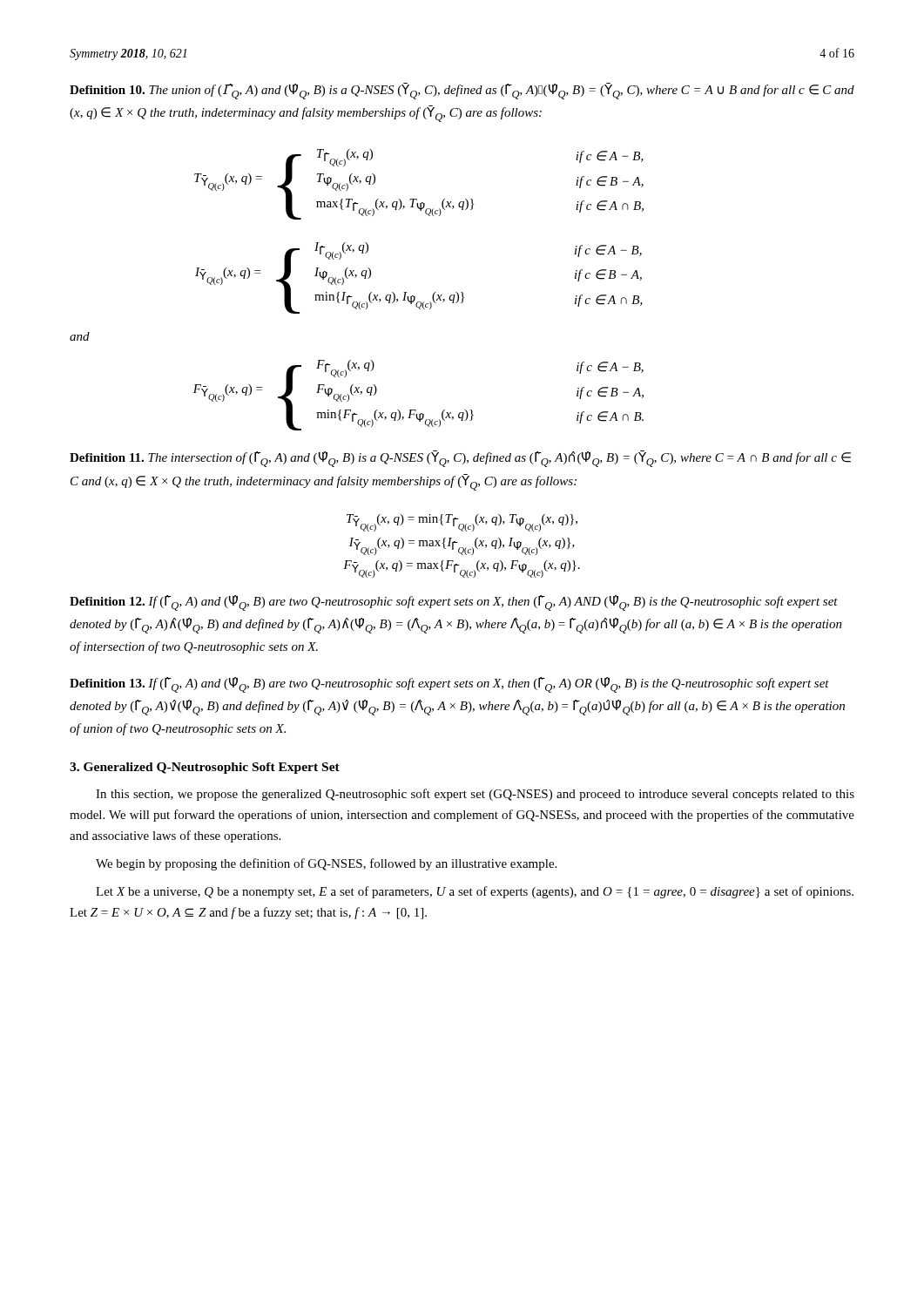
Task: Point to the block starting "TȲQ(c)(x, q) = {"
Action: (x=462, y=181)
